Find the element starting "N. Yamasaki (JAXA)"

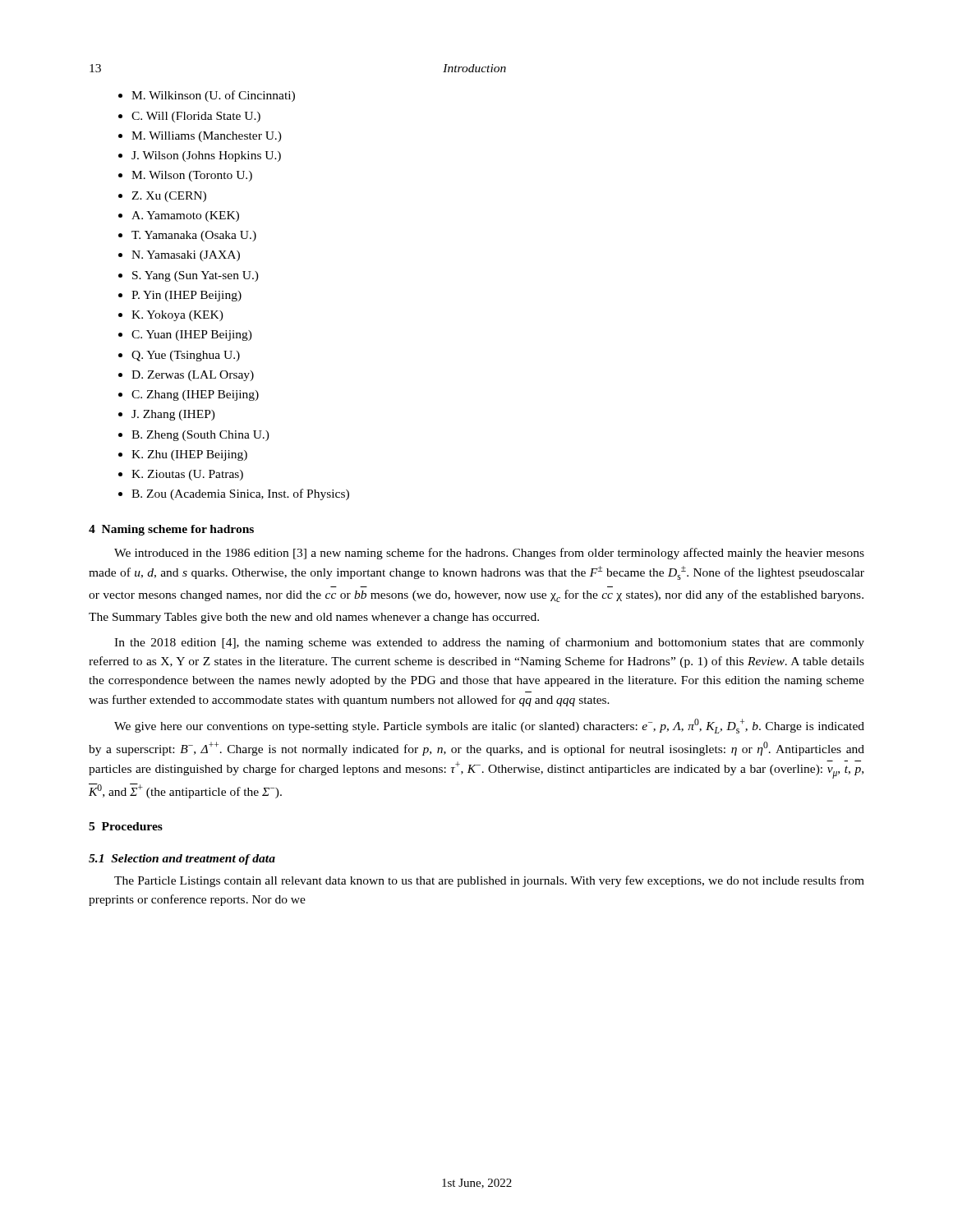[186, 255]
